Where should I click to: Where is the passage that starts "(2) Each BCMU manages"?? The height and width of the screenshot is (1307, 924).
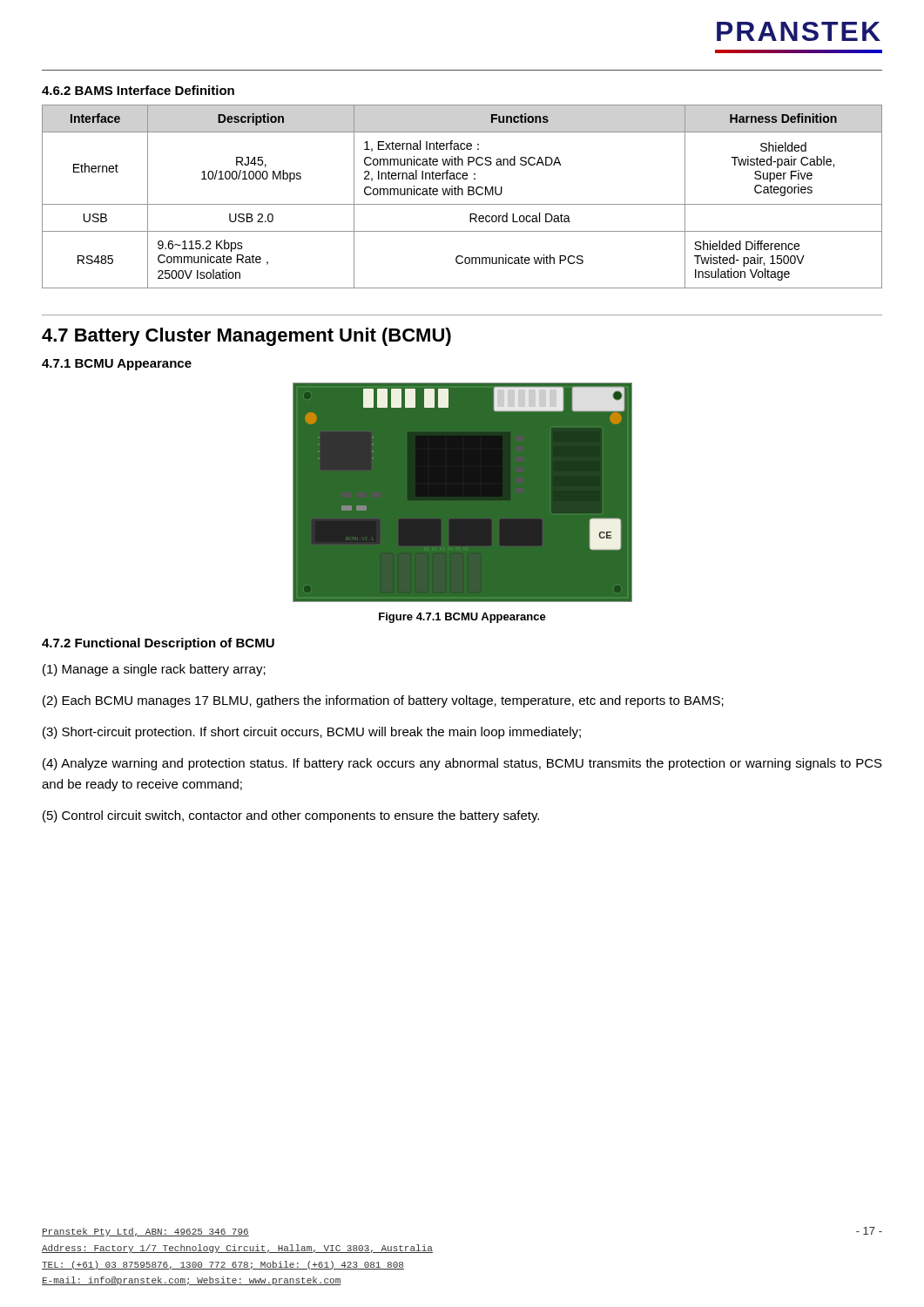[x=383, y=700]
